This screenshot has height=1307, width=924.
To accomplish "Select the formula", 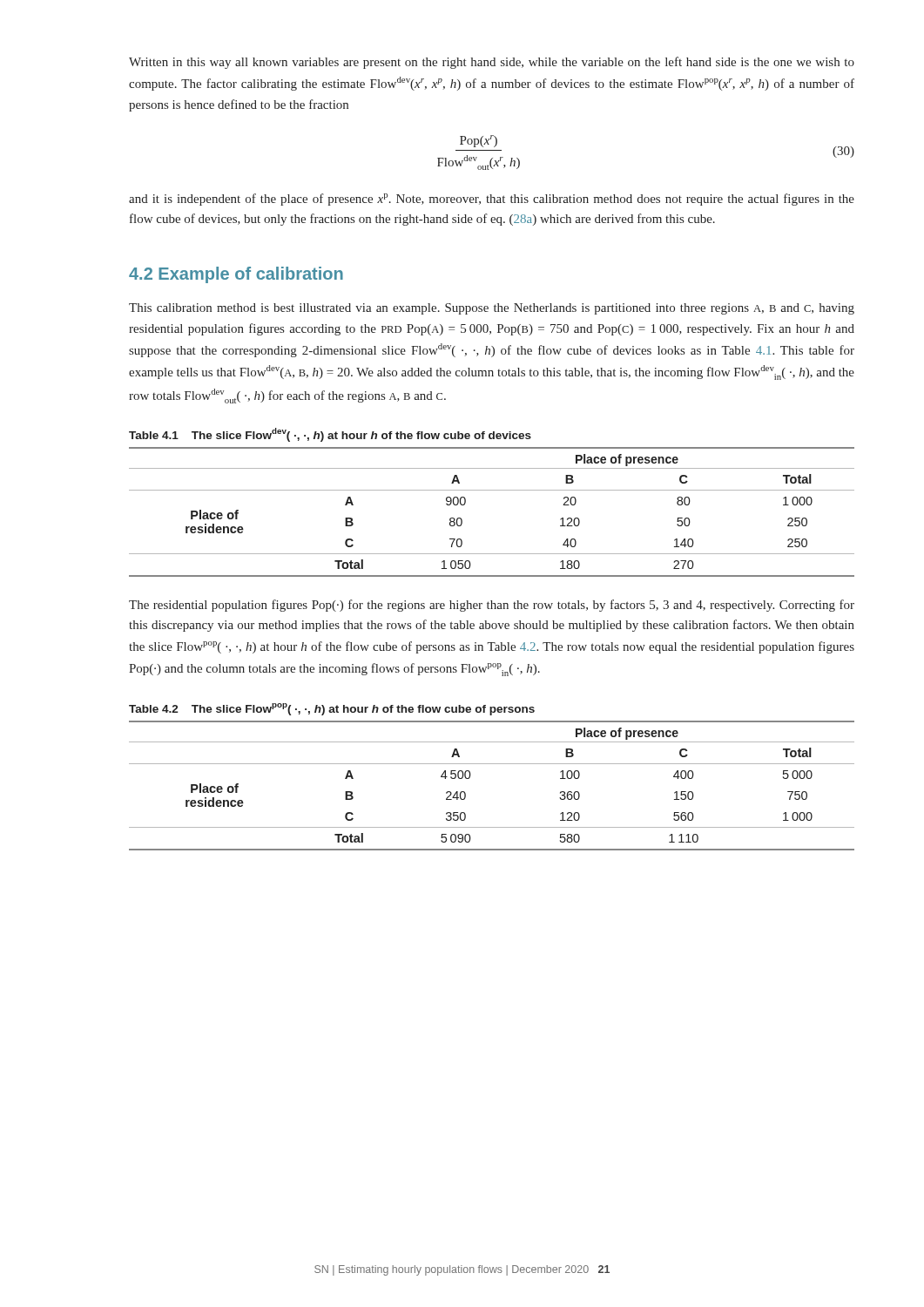I will tap(505, 151).
